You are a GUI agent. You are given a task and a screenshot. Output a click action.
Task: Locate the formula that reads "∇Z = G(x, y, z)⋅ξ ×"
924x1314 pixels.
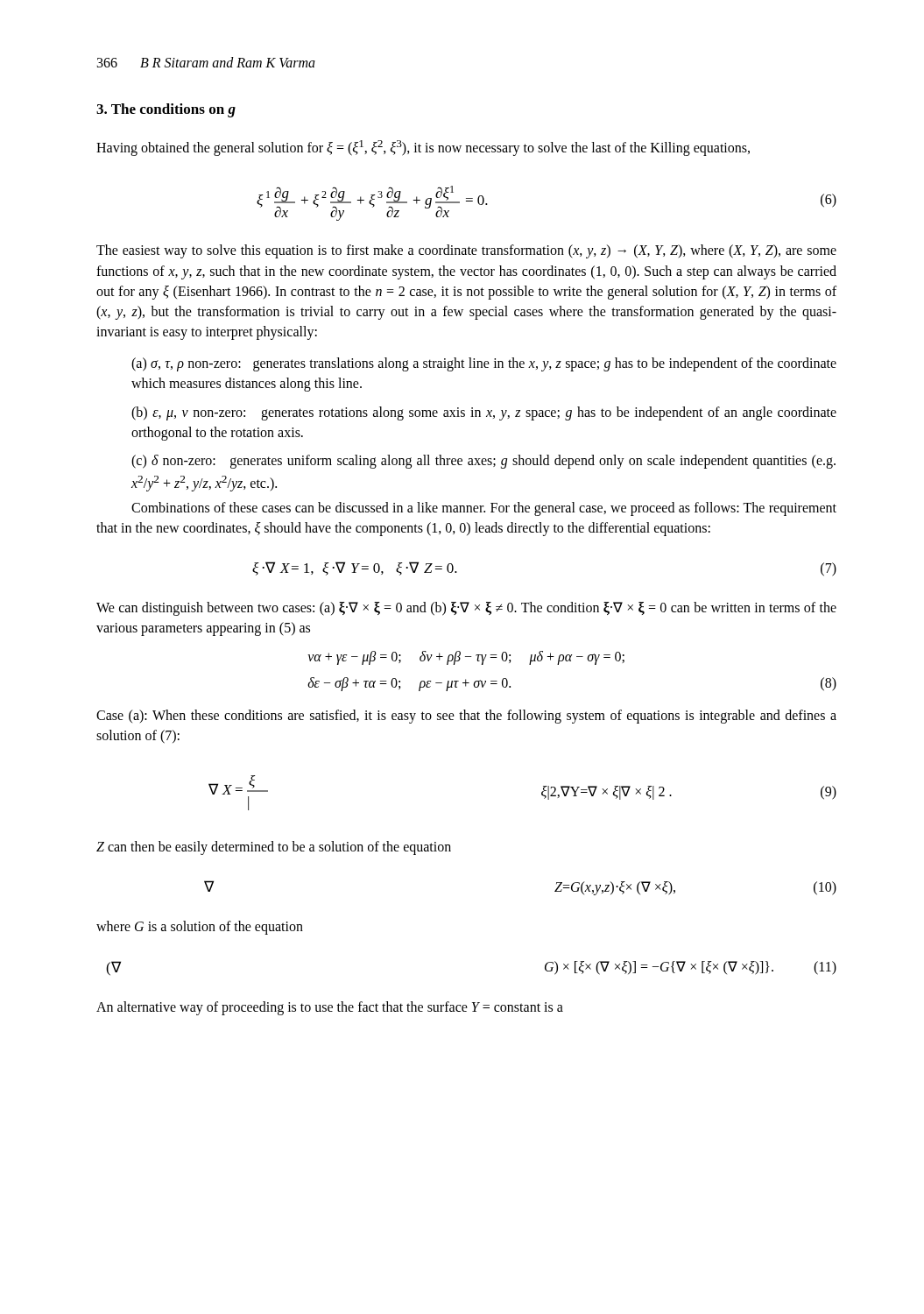[x=208, y=888]
